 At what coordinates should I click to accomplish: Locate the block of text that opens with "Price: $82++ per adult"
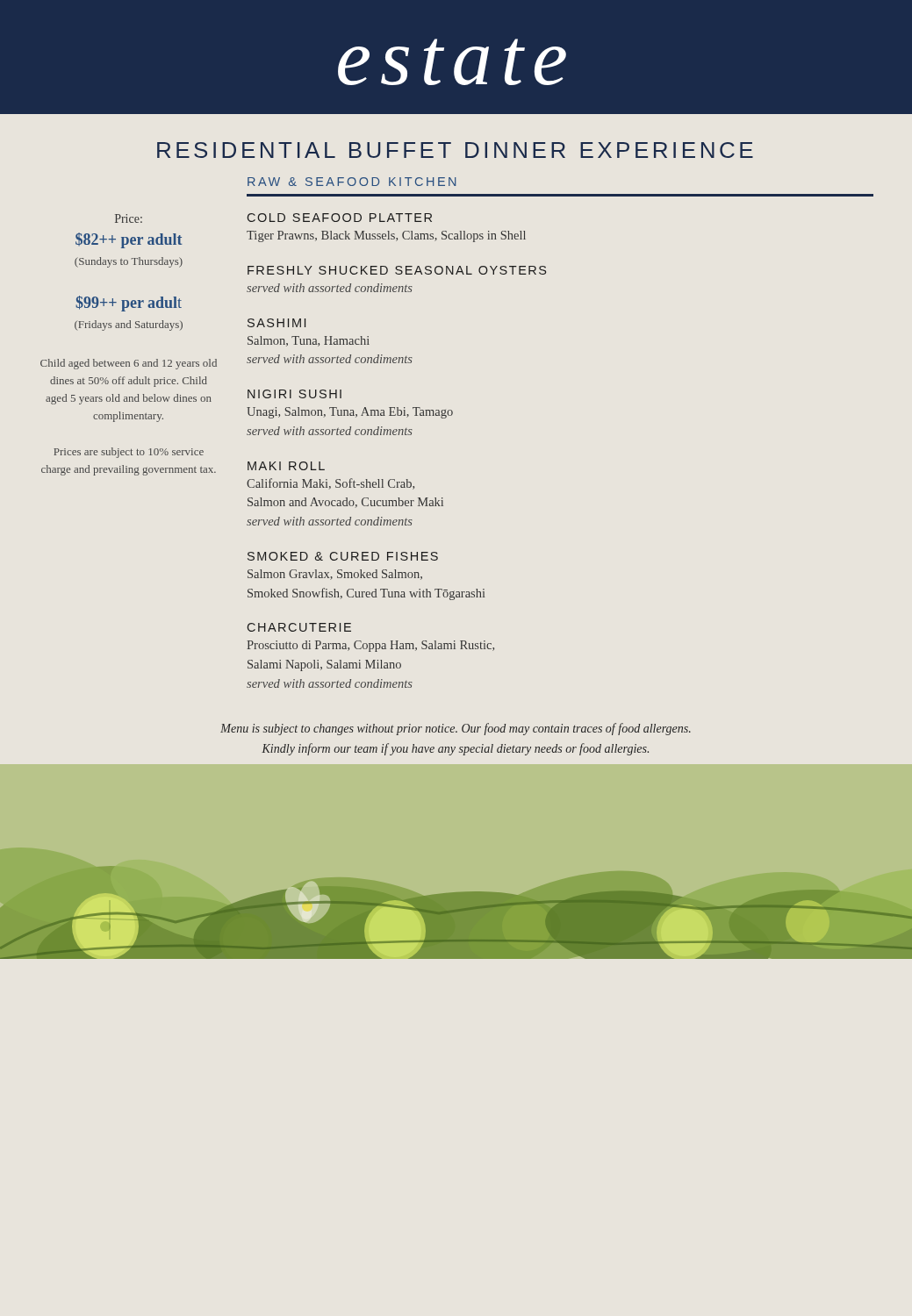point(129,240)
